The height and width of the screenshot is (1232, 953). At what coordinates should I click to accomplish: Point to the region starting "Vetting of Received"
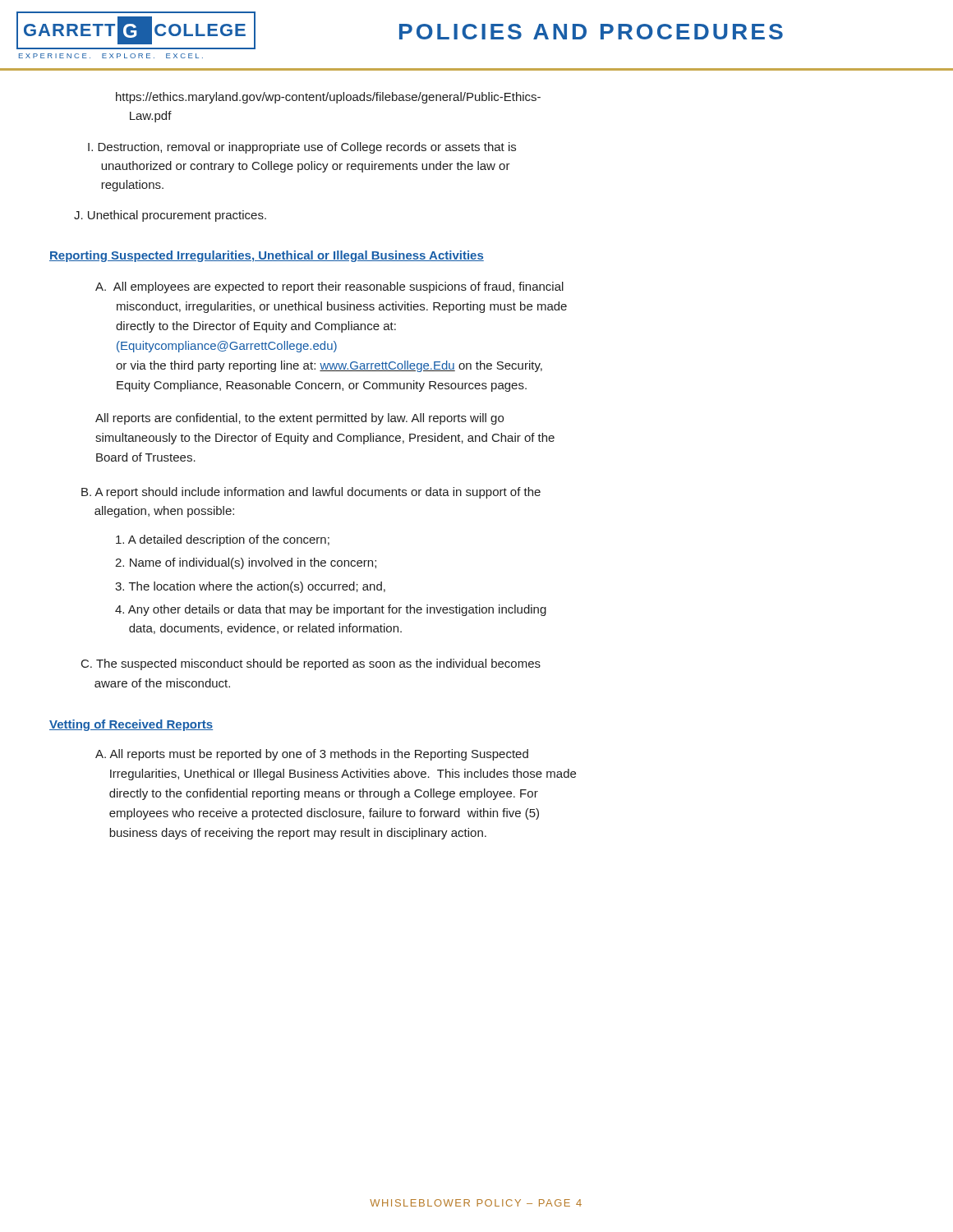(131, 724)
